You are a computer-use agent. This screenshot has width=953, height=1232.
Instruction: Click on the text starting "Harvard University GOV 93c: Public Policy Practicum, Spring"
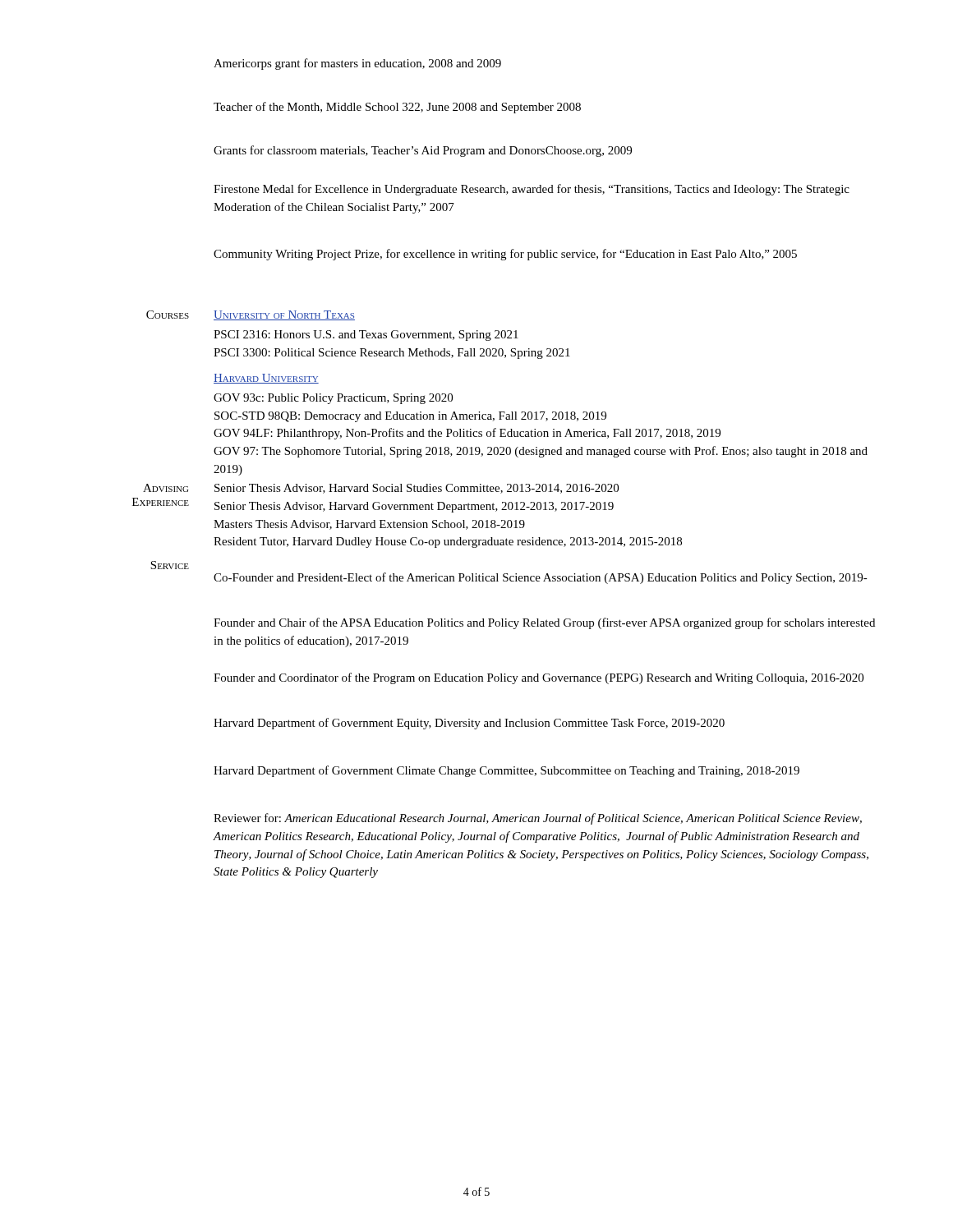(x=546, y=424)
